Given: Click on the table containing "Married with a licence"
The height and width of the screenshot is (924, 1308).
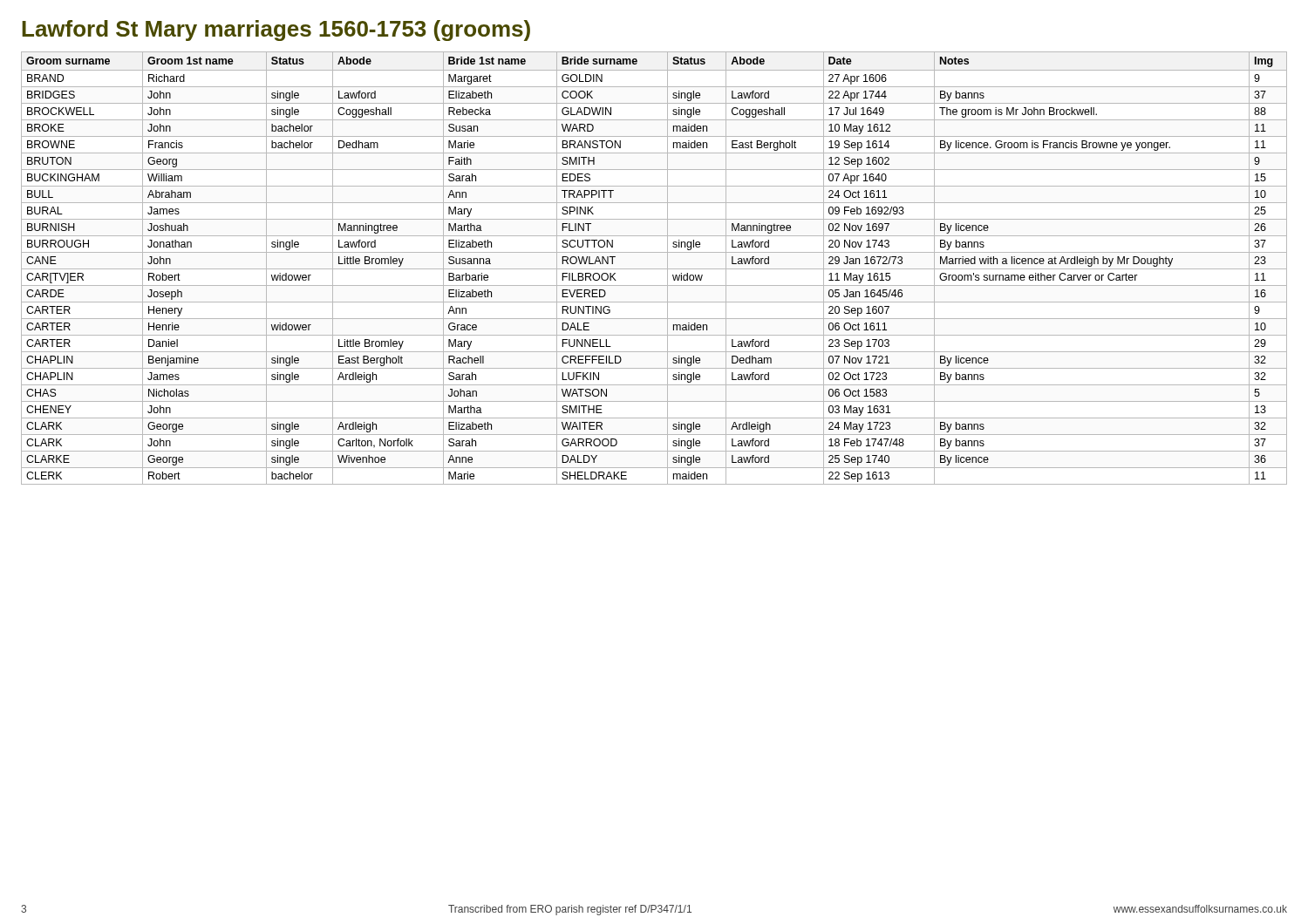Looking at the screenshot, I should [654, 268].
